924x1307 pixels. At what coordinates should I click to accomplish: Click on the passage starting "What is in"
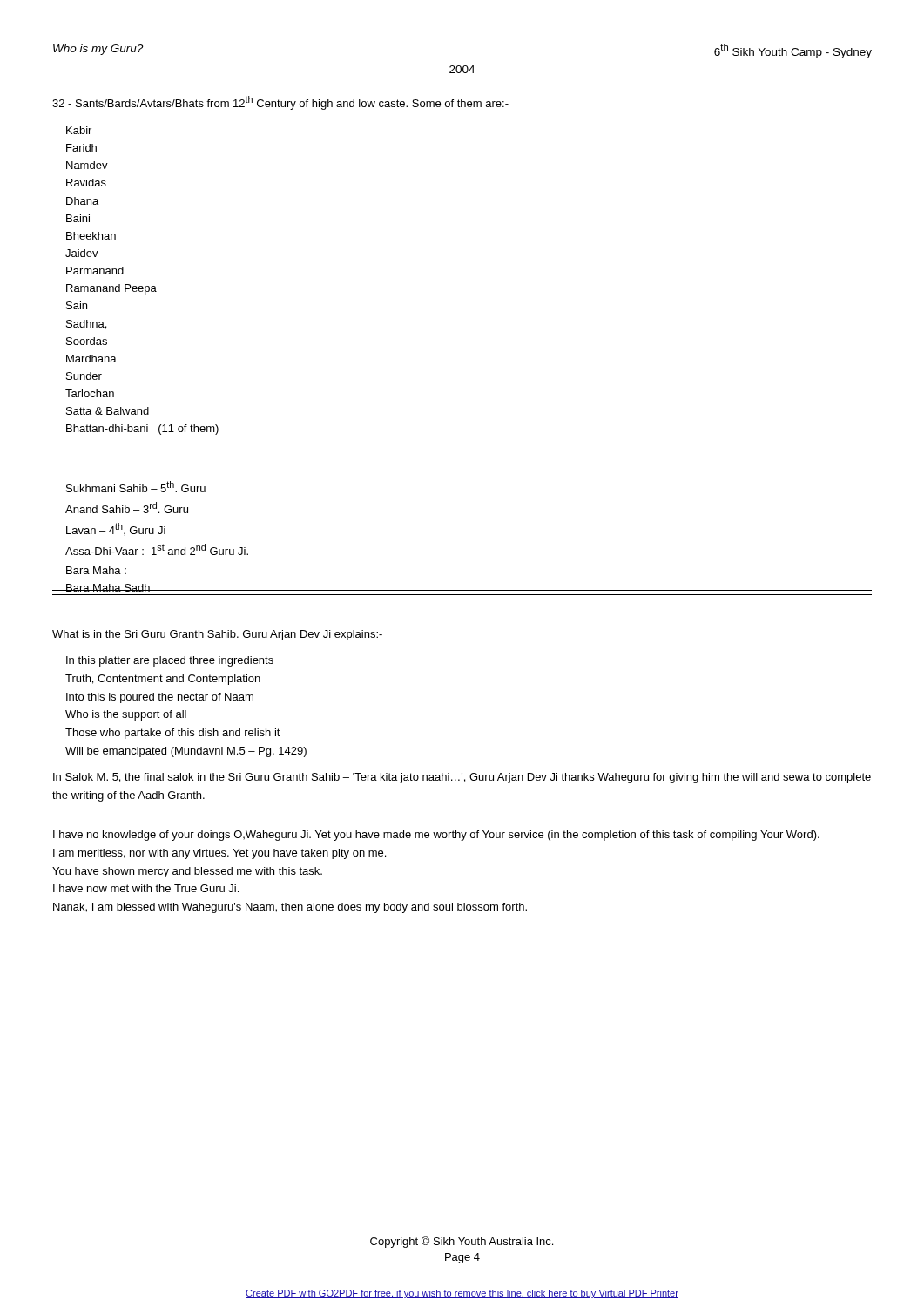click(x=217, y=634)
